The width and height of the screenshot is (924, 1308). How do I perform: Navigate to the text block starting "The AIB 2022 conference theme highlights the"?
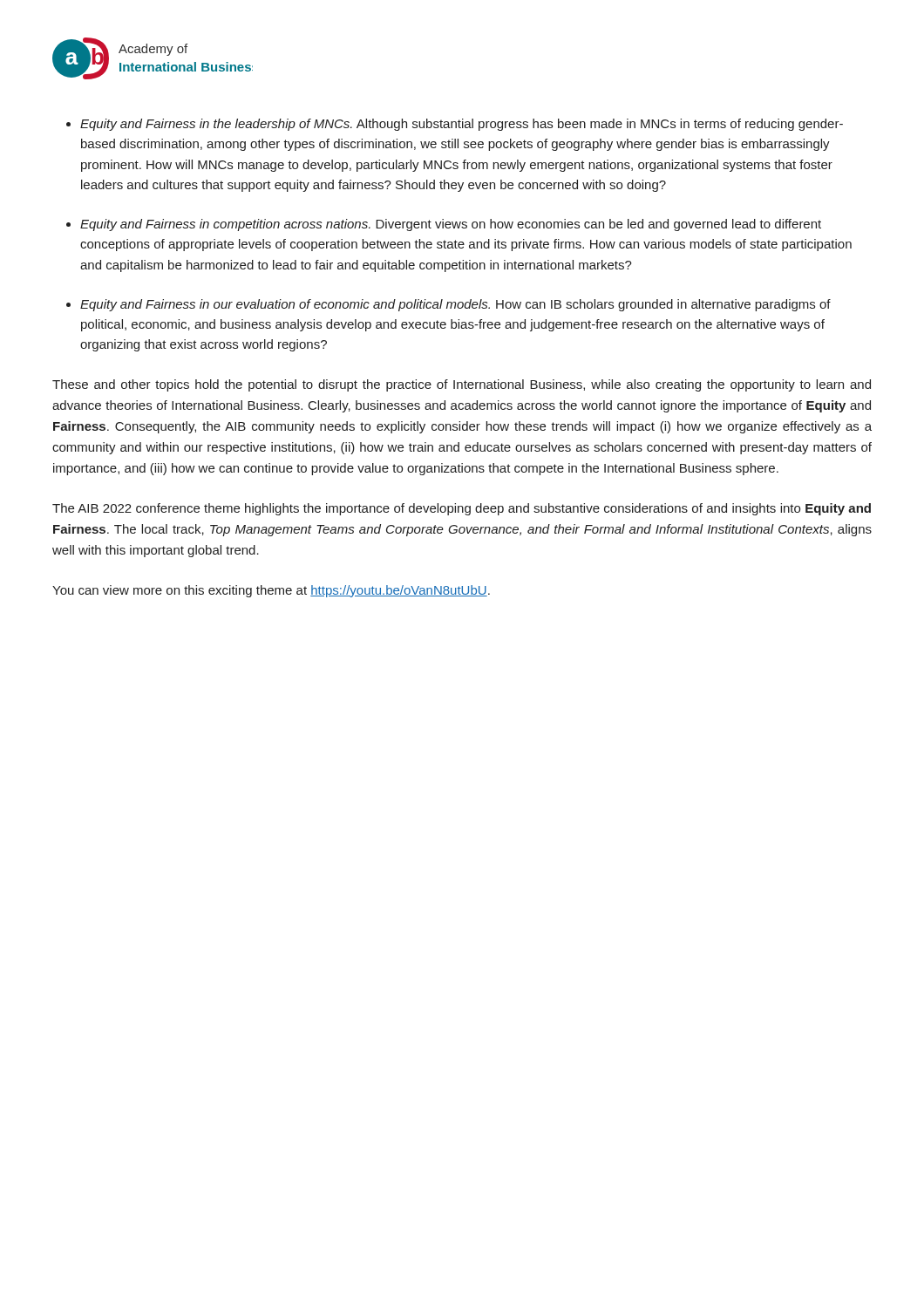pyautogui.click(x=462, y=528)
